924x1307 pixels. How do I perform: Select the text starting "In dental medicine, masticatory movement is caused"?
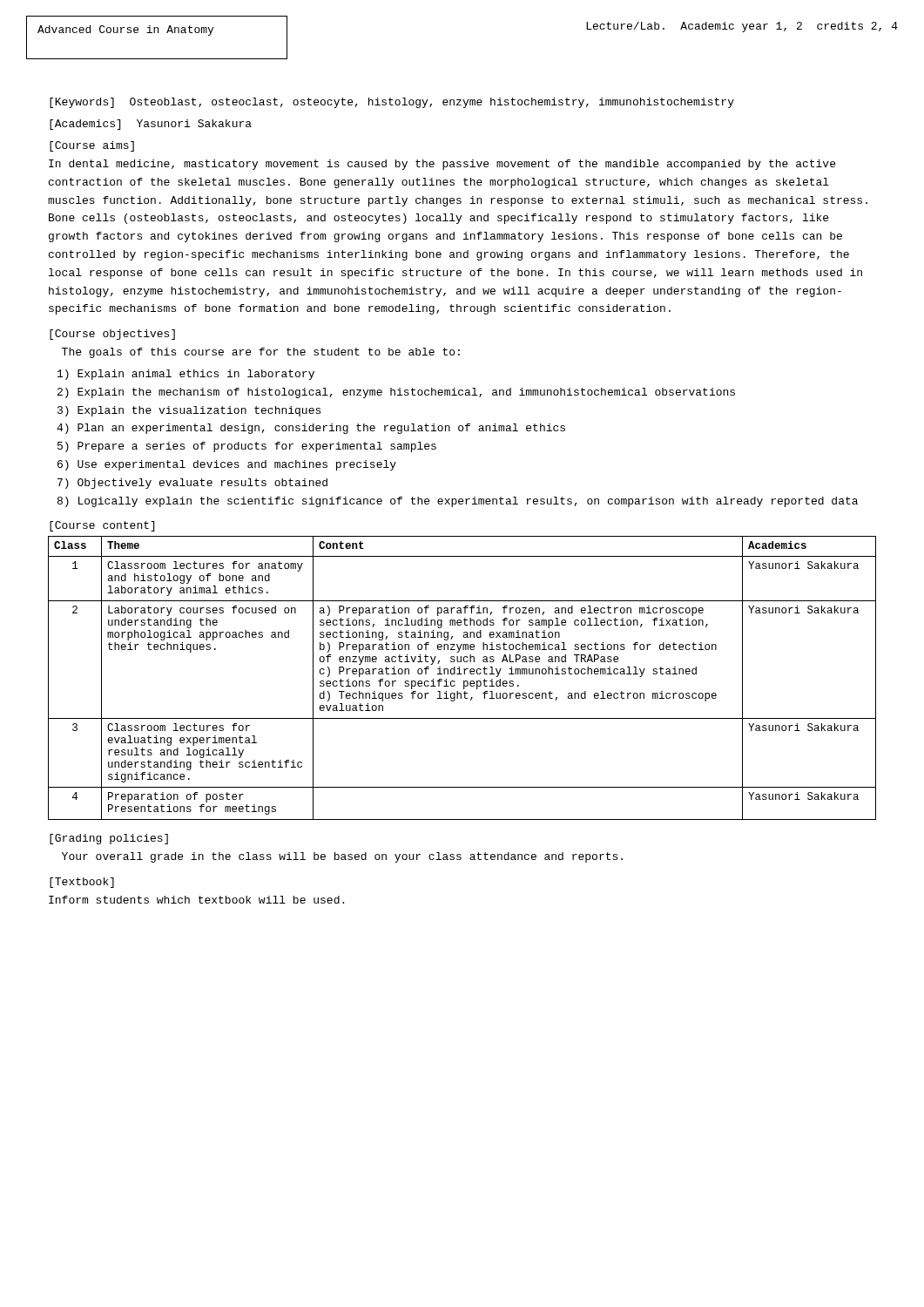tap(459, 237)
